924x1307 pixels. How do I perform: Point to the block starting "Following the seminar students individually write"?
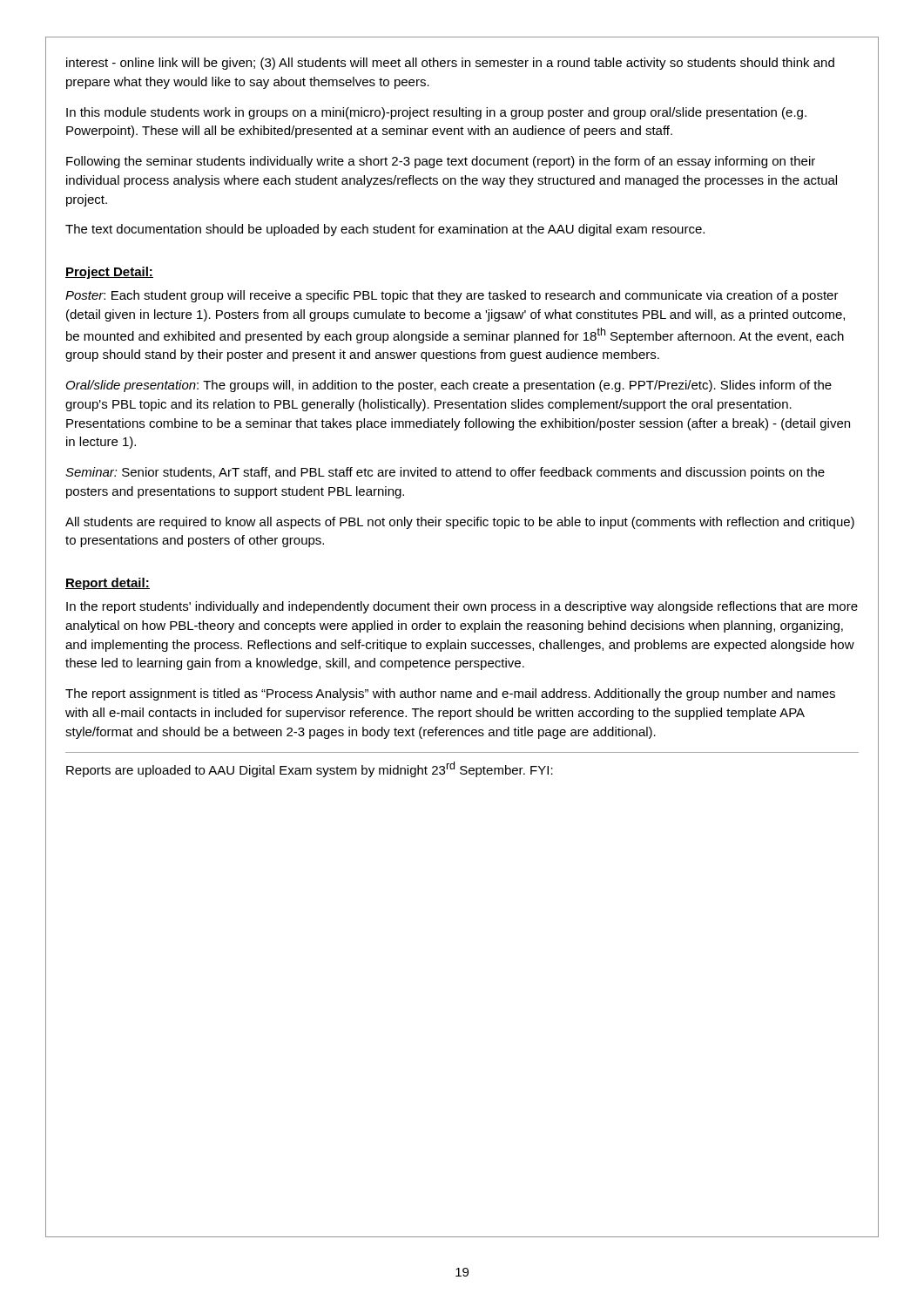click(452, 180)
